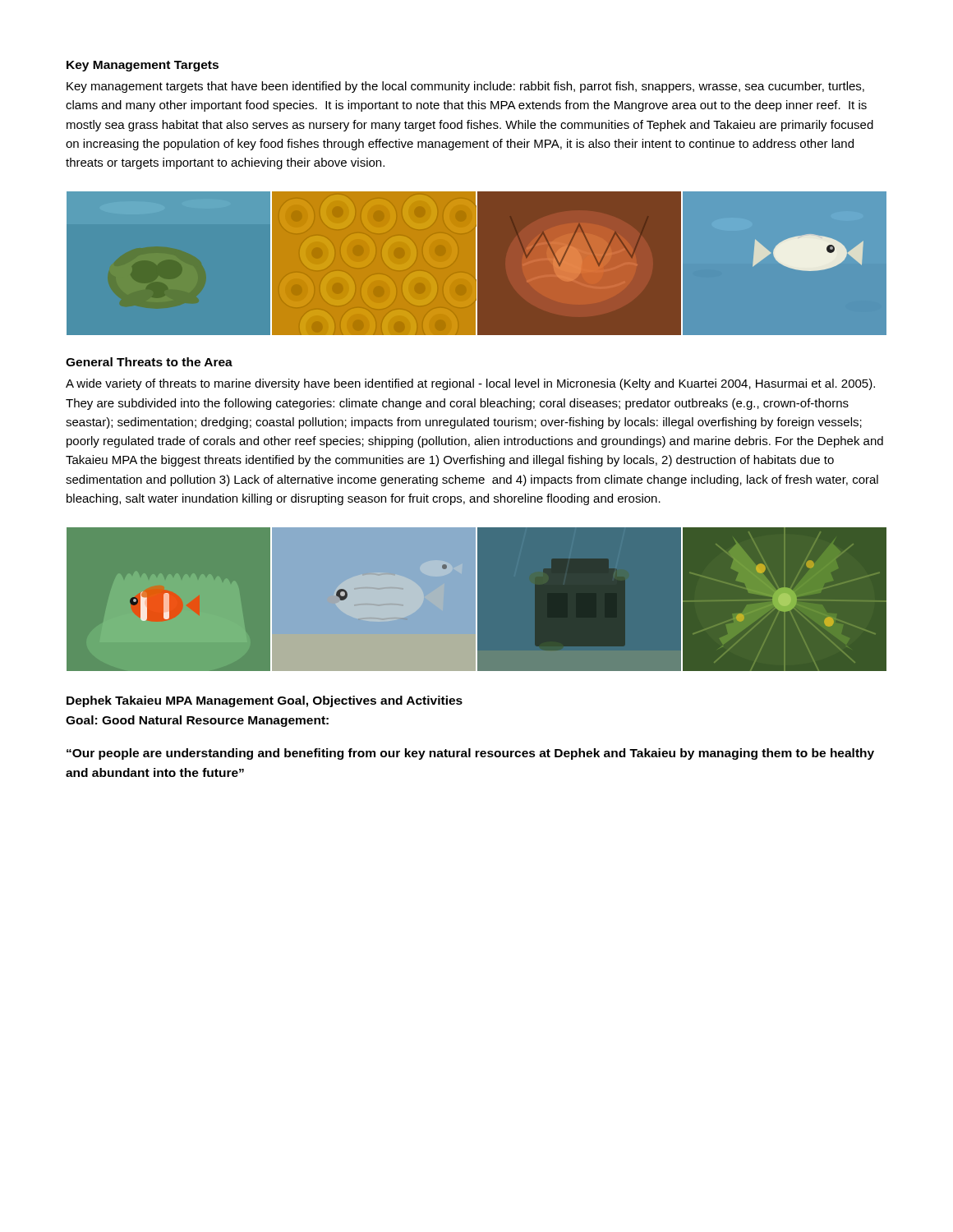Locate the text block with the text "“Our people are understanding and benefiting from"
This screenshot has width=953, height=1232.
coord(470,763)
